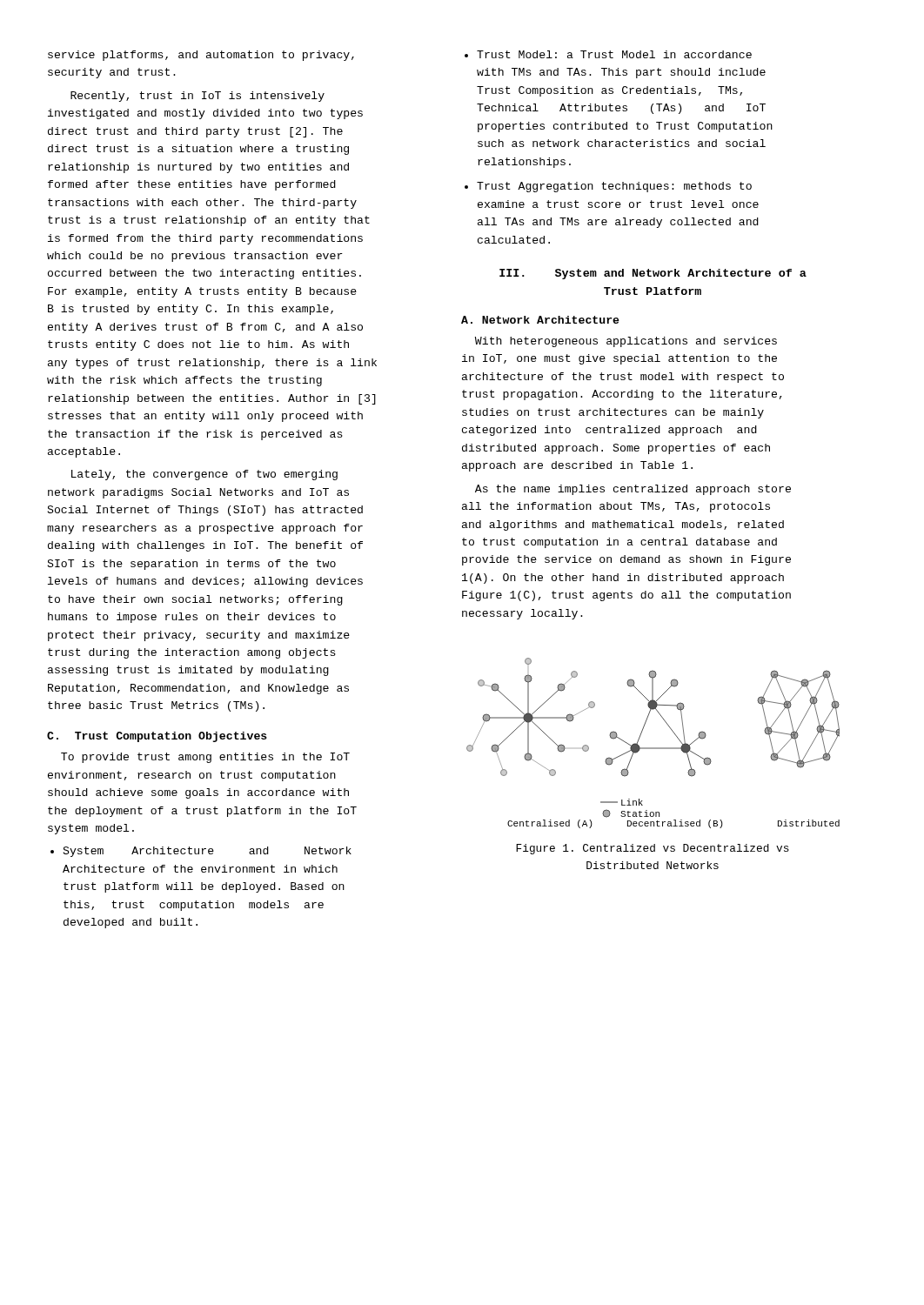Navigate to the region starting "C. Trust Computation Objectives"
The height and width of the screenshot is (1305, 924).
157,736
